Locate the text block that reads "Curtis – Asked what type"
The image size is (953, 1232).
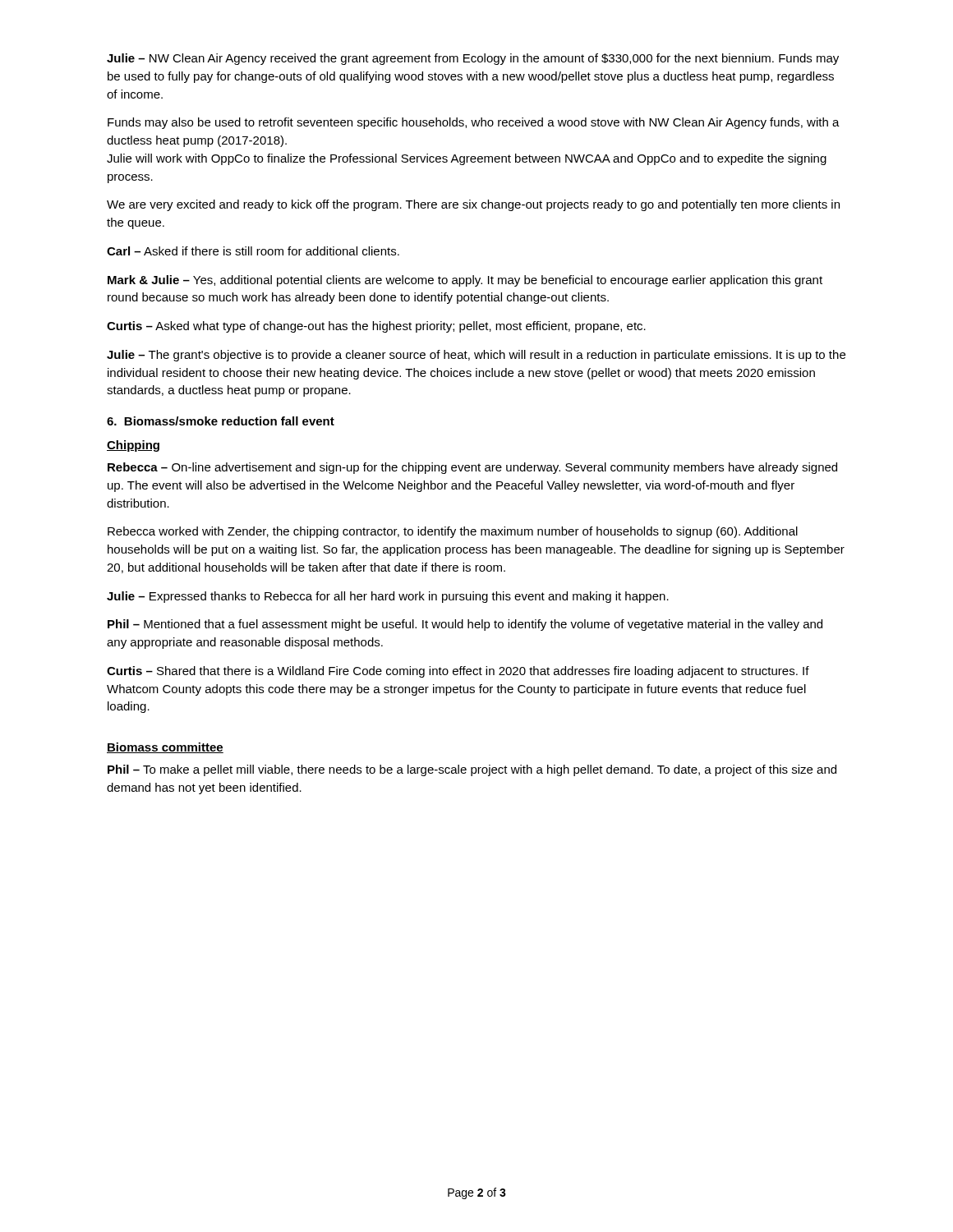point(377,326)
